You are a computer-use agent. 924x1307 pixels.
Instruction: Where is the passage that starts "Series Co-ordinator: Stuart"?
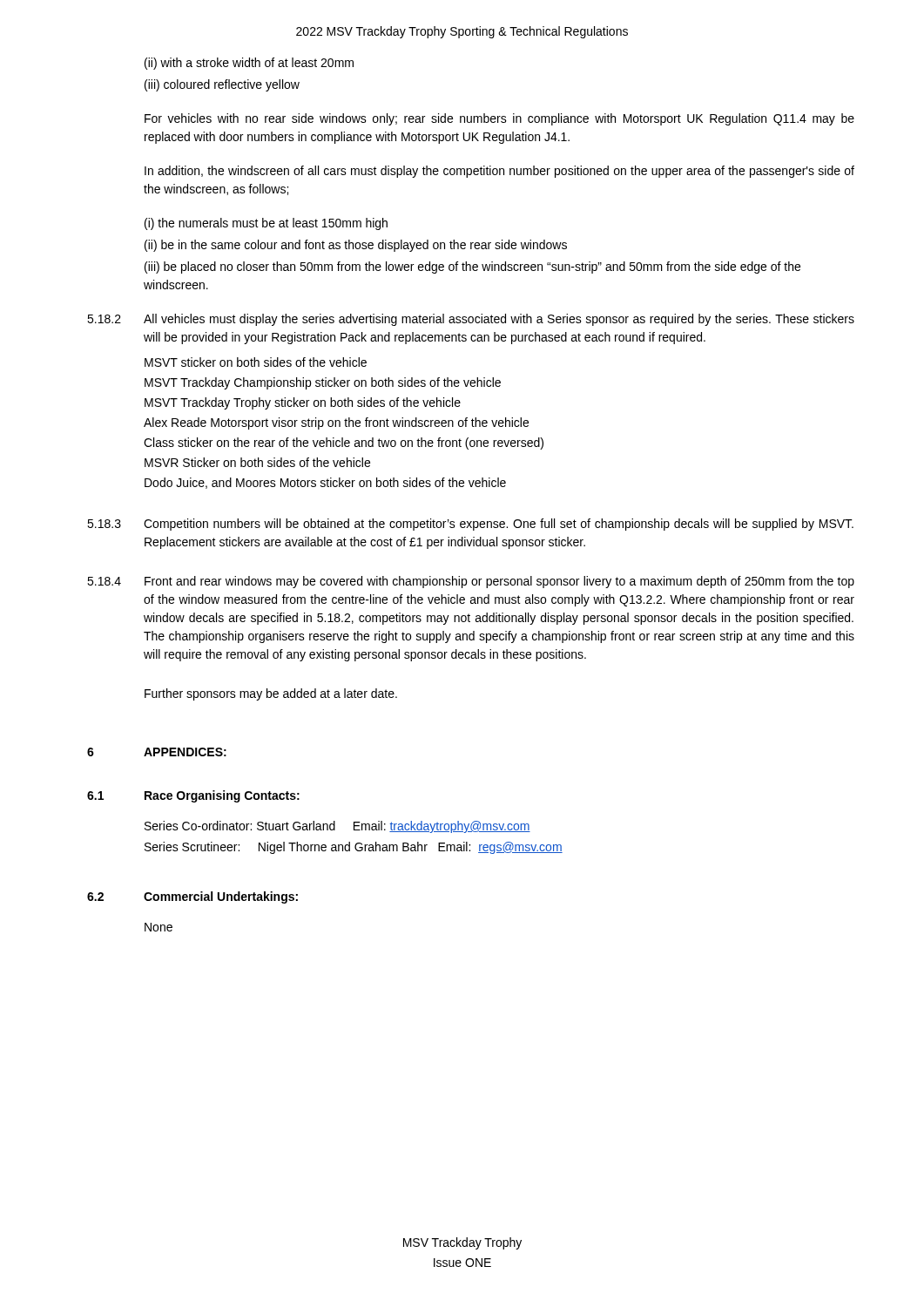click(x=353, y=836)
